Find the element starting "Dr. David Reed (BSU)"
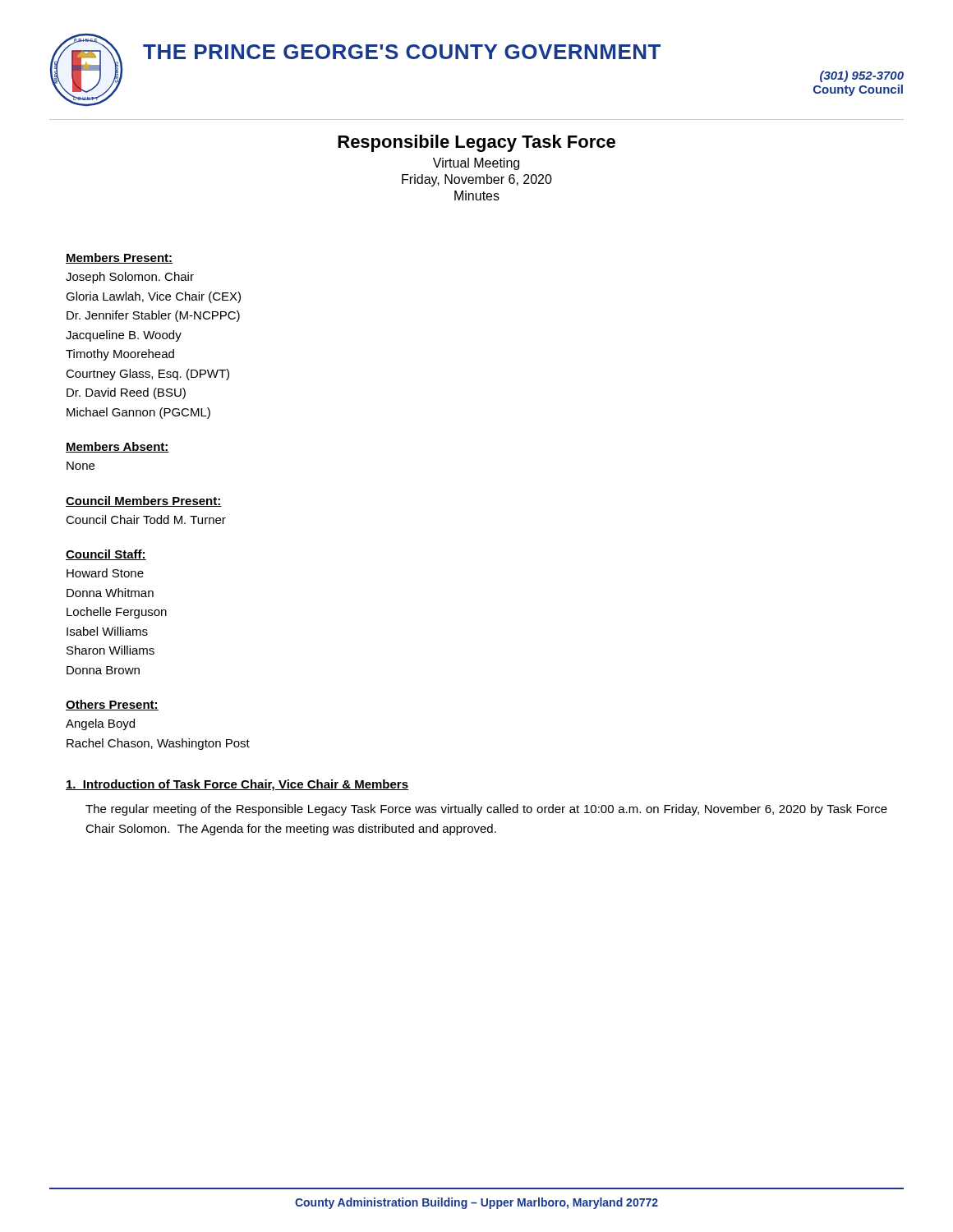Viewport: 953px width, 1232px height. (x=126, y=392)
